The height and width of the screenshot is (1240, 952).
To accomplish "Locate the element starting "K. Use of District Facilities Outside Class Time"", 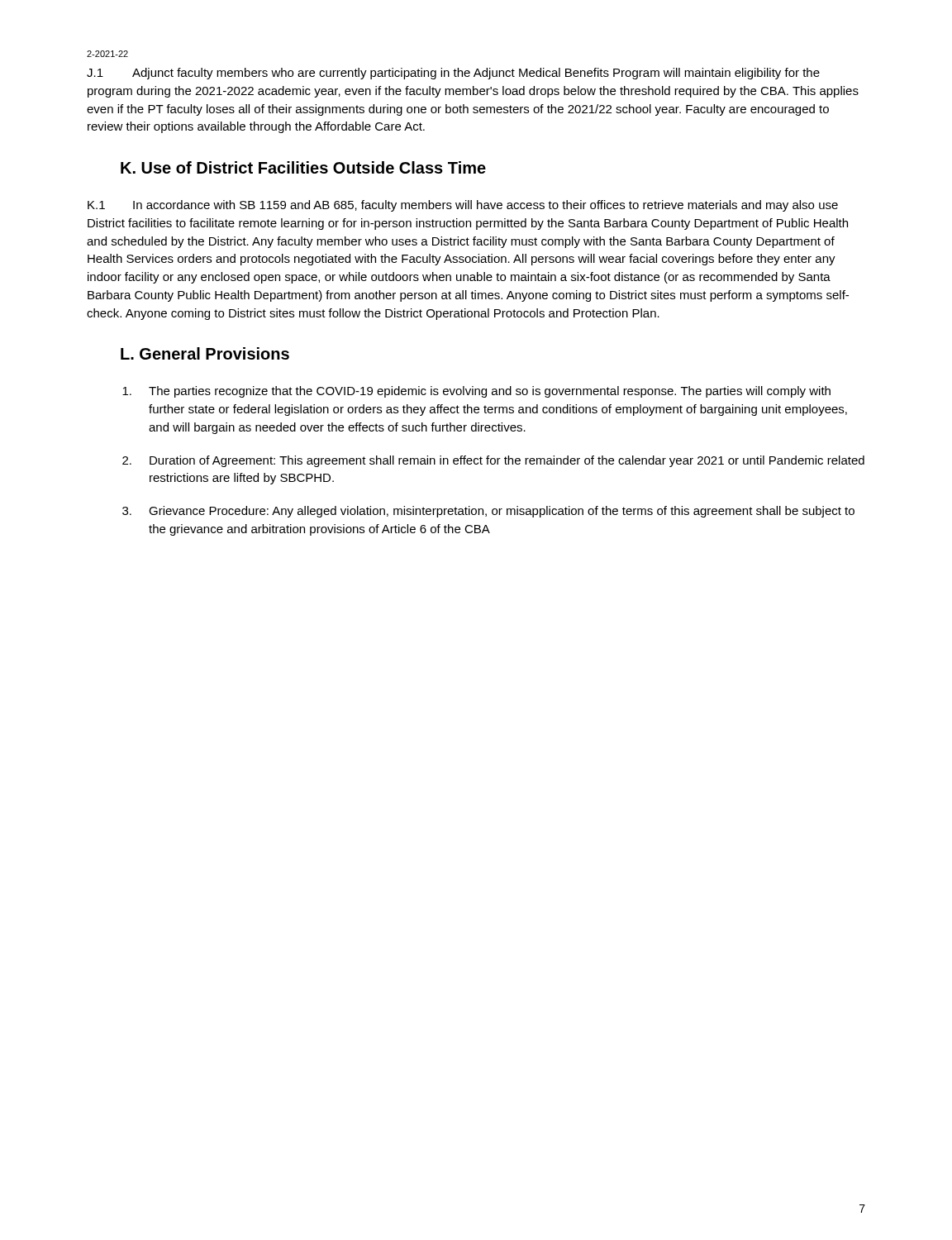I will tap(303, 168).
